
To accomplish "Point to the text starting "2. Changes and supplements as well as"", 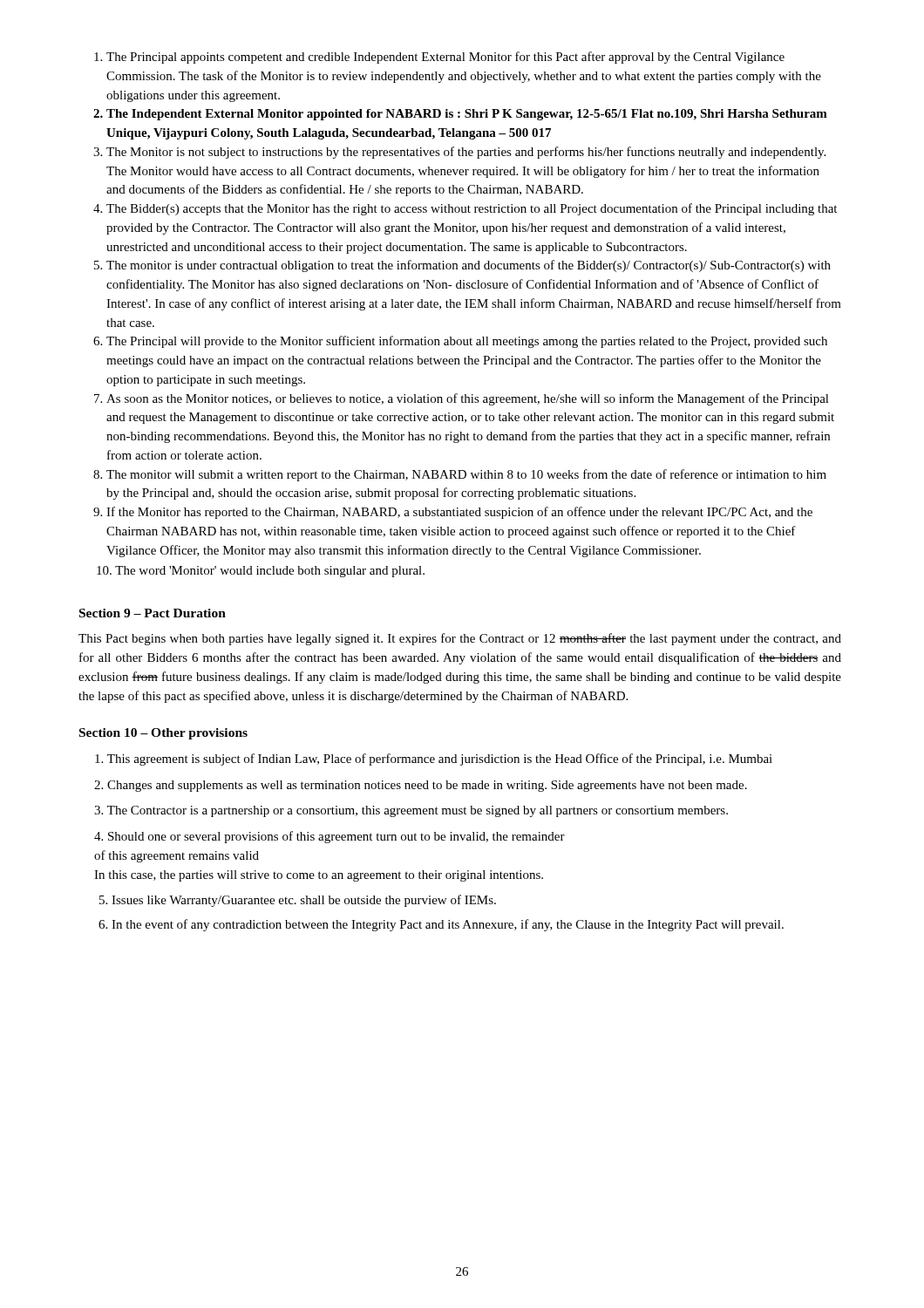I will (x=421, y=785).
